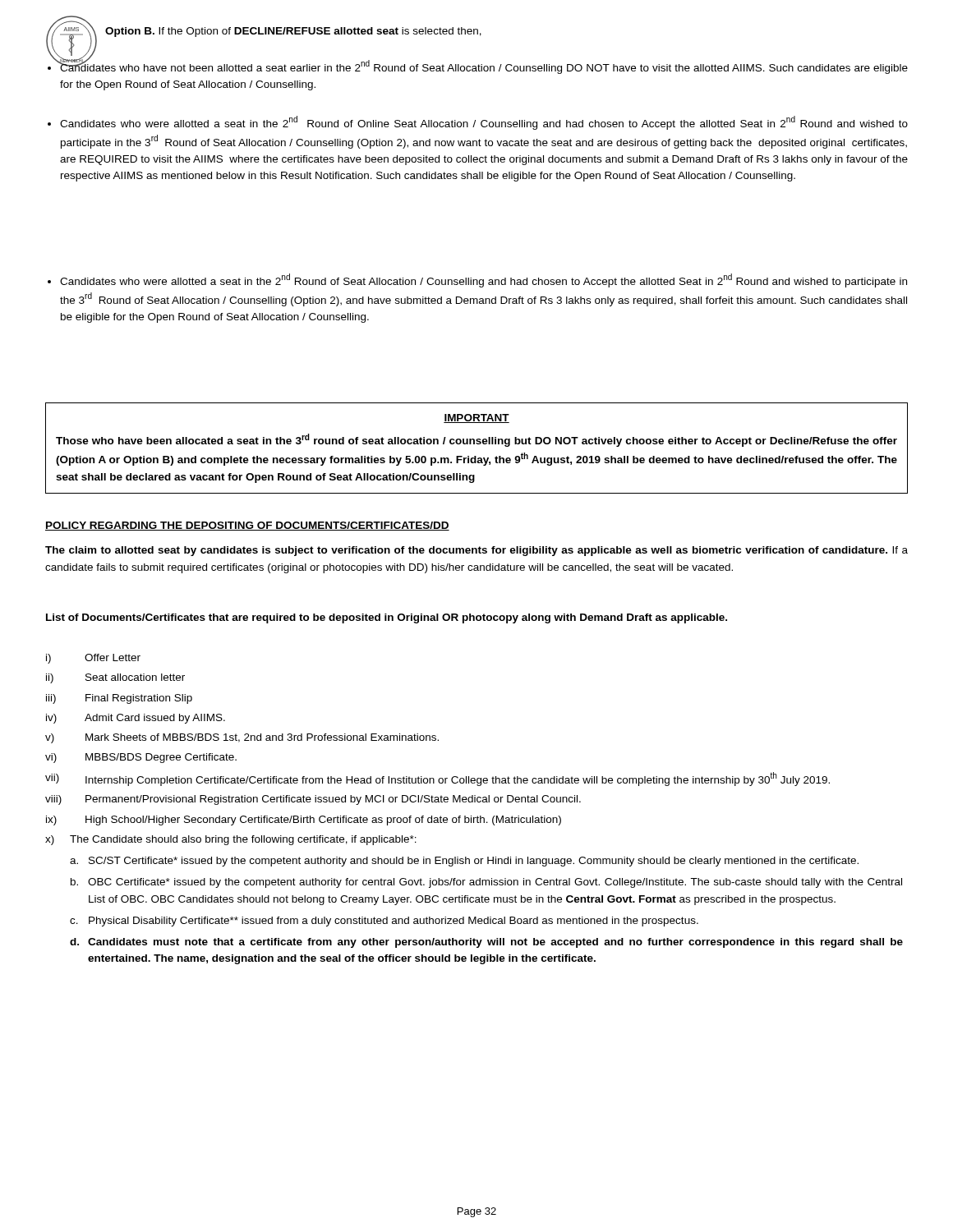Viewport: 953px width, 1232px height.
Task: Navigate to the text block starting "The claim to allotted seat by"
Action: click(x=476, y=558)
